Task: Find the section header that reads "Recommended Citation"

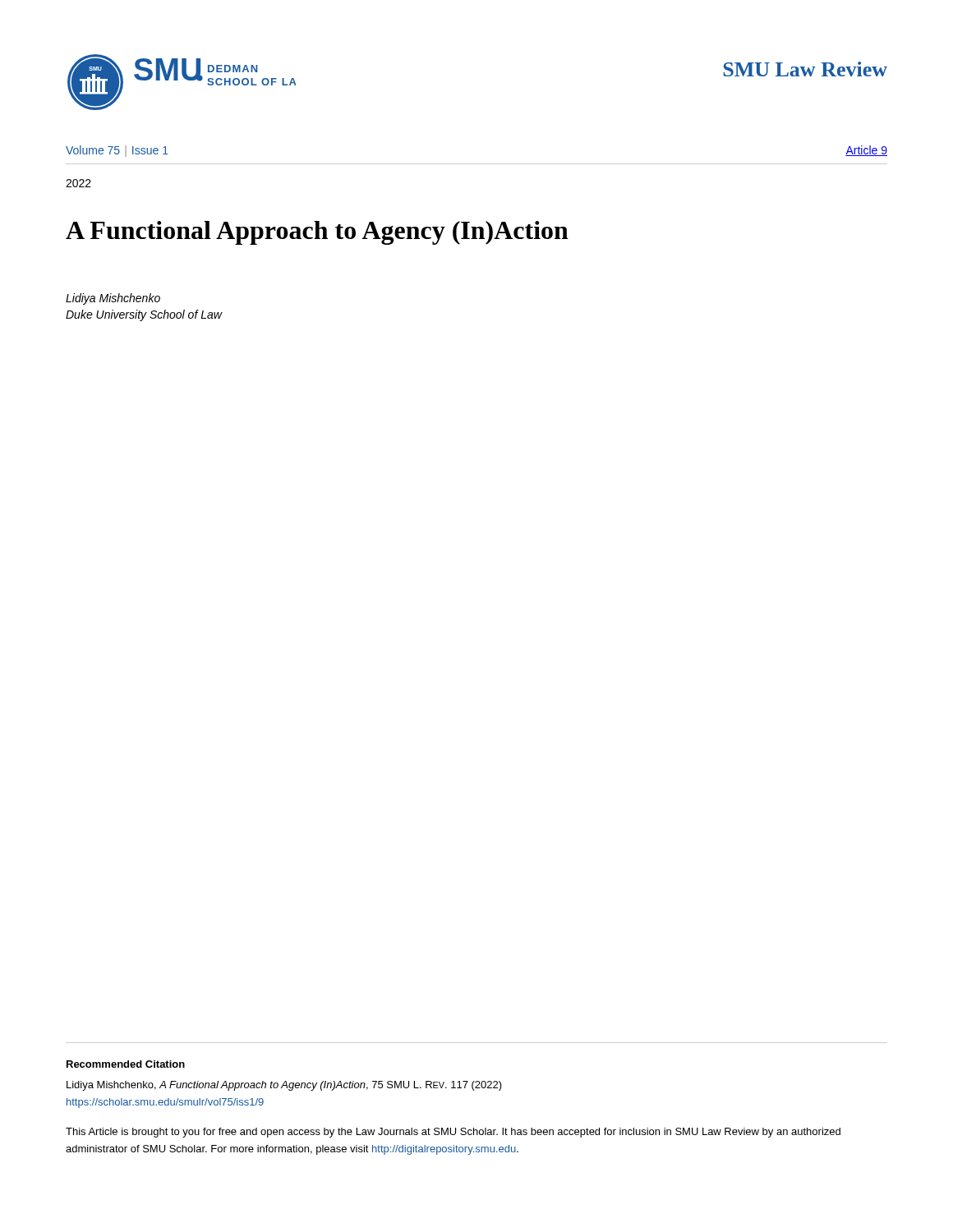Action: tap(125, 1064)
